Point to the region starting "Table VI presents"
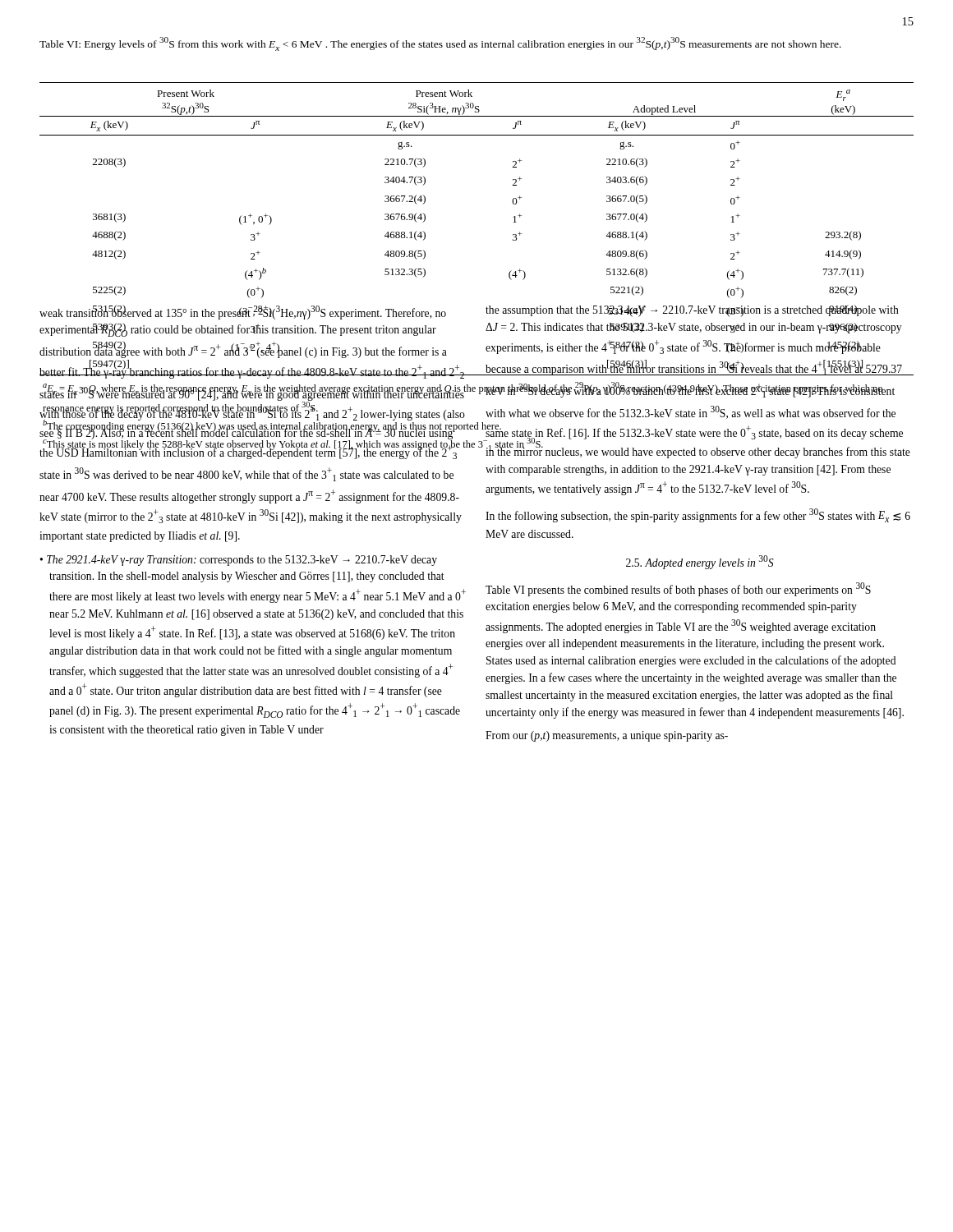Image resolution: width=953 pixels, height=1232 pixels. pyautogui.click(x=700, y=662)
